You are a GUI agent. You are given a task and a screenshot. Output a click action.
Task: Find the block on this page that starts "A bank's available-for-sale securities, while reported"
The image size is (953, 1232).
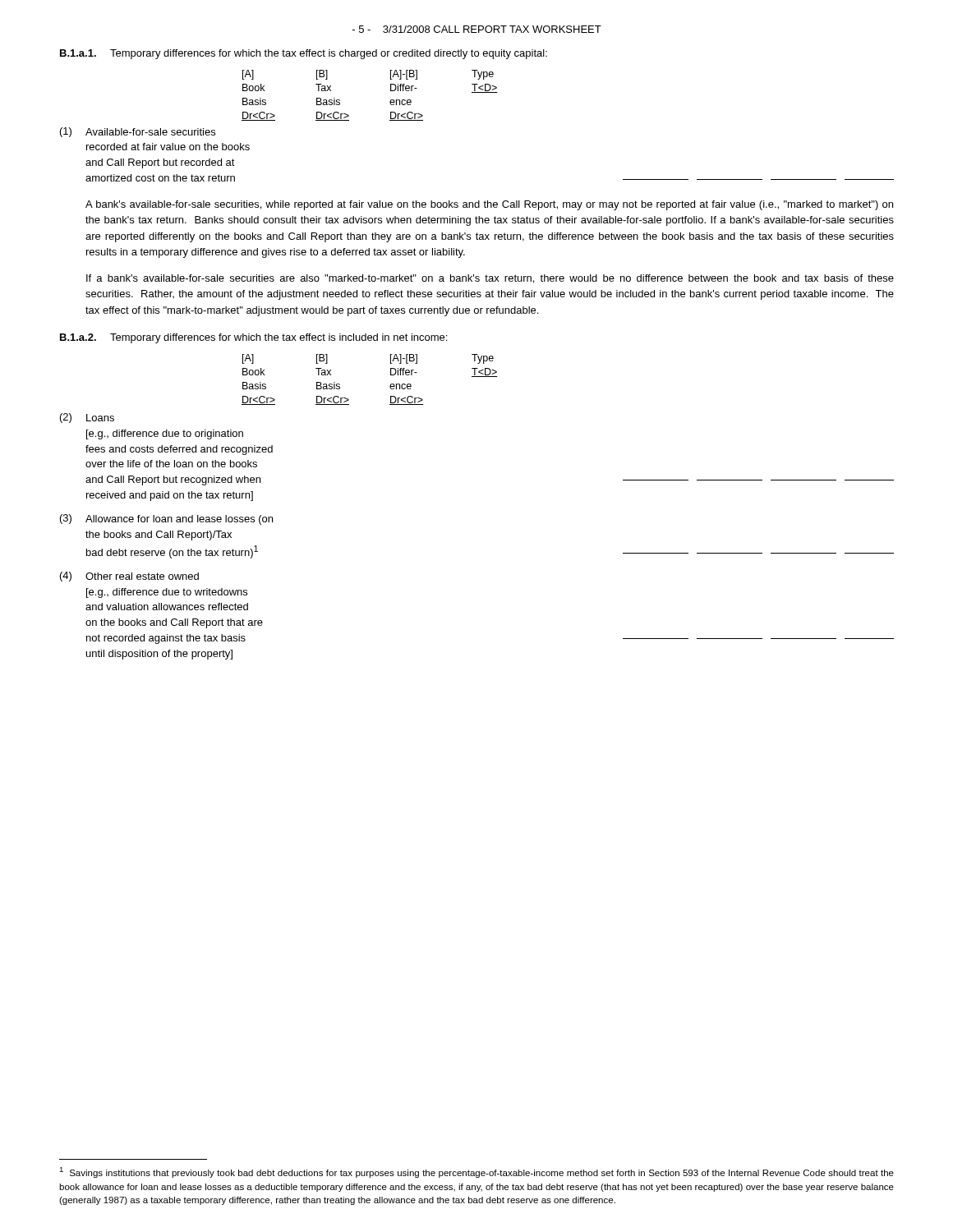(490, 228)
